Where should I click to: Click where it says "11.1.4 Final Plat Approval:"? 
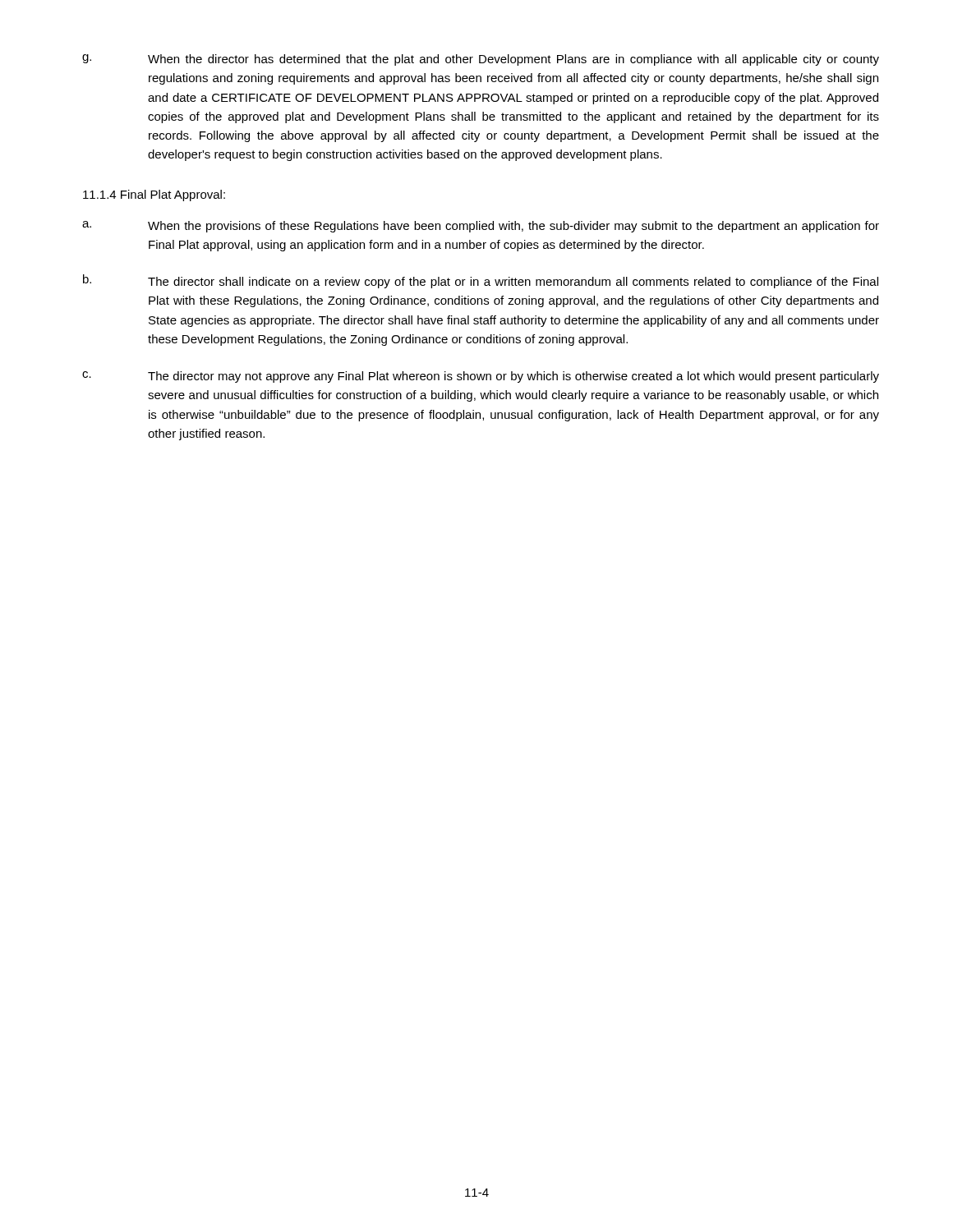[154, 194]
